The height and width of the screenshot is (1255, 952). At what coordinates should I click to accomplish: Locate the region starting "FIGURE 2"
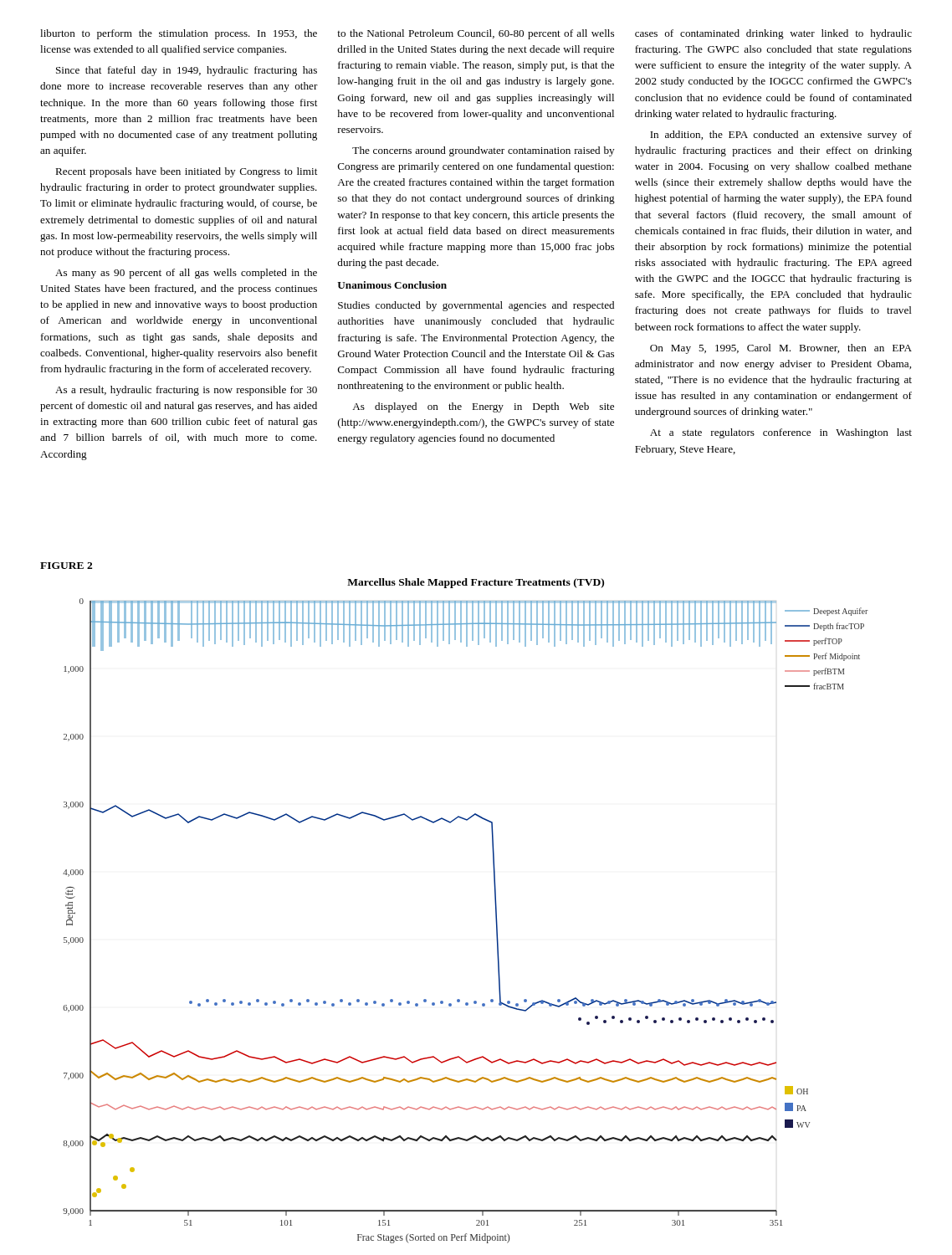coord(66,565)
